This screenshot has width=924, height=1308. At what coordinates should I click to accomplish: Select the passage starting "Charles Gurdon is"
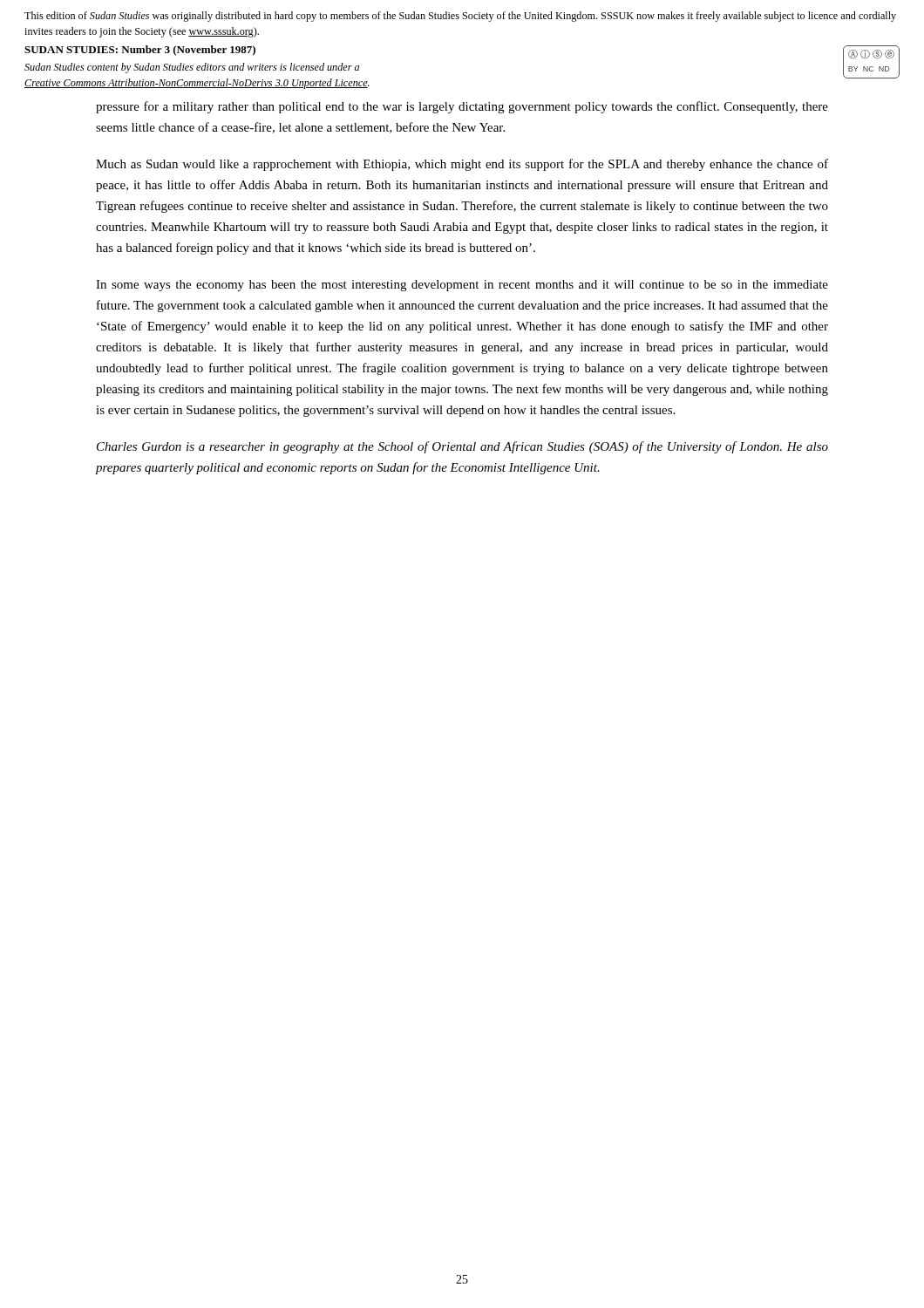pos(462,457)
